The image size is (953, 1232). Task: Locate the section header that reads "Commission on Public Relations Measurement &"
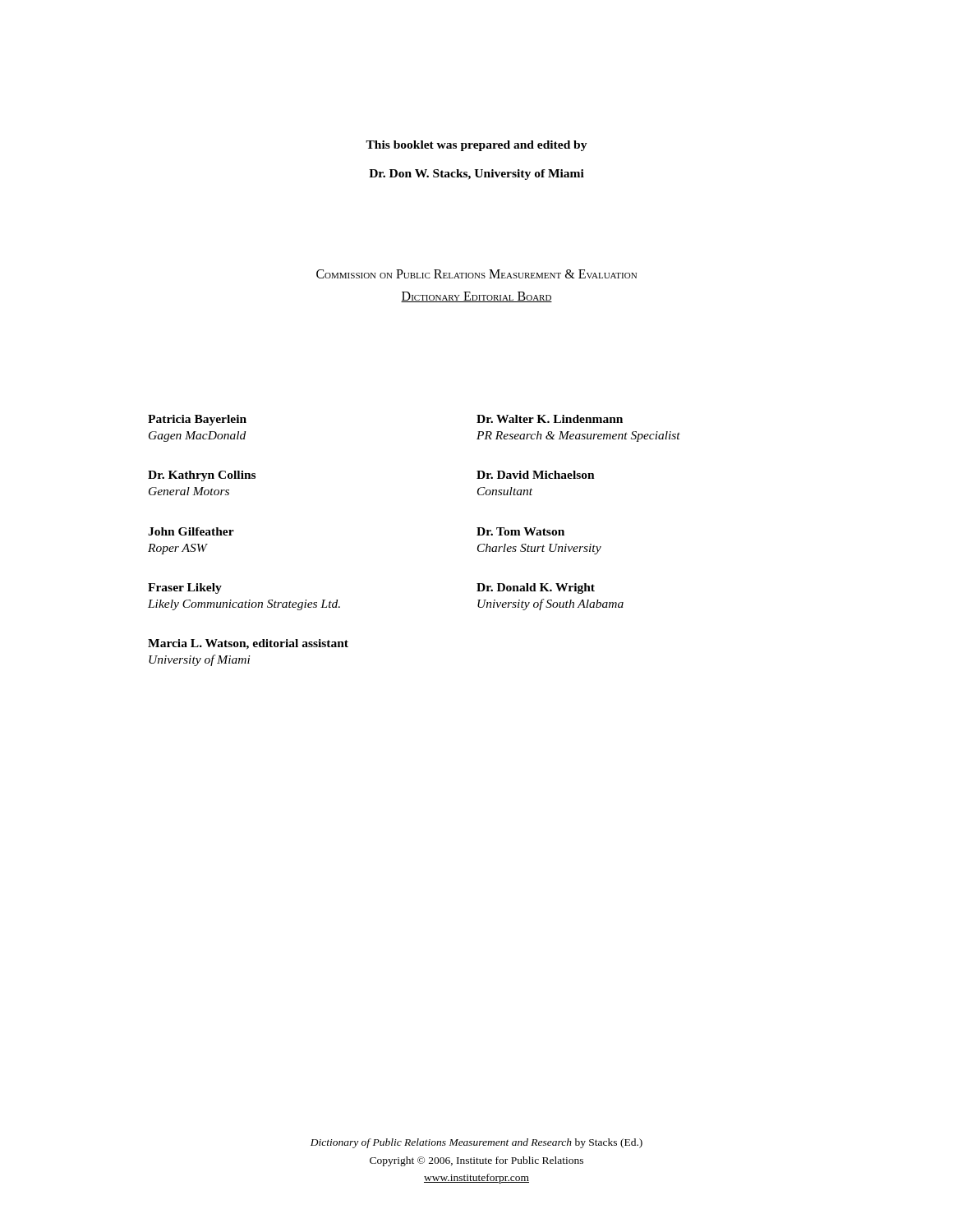[x=476, y=285]
